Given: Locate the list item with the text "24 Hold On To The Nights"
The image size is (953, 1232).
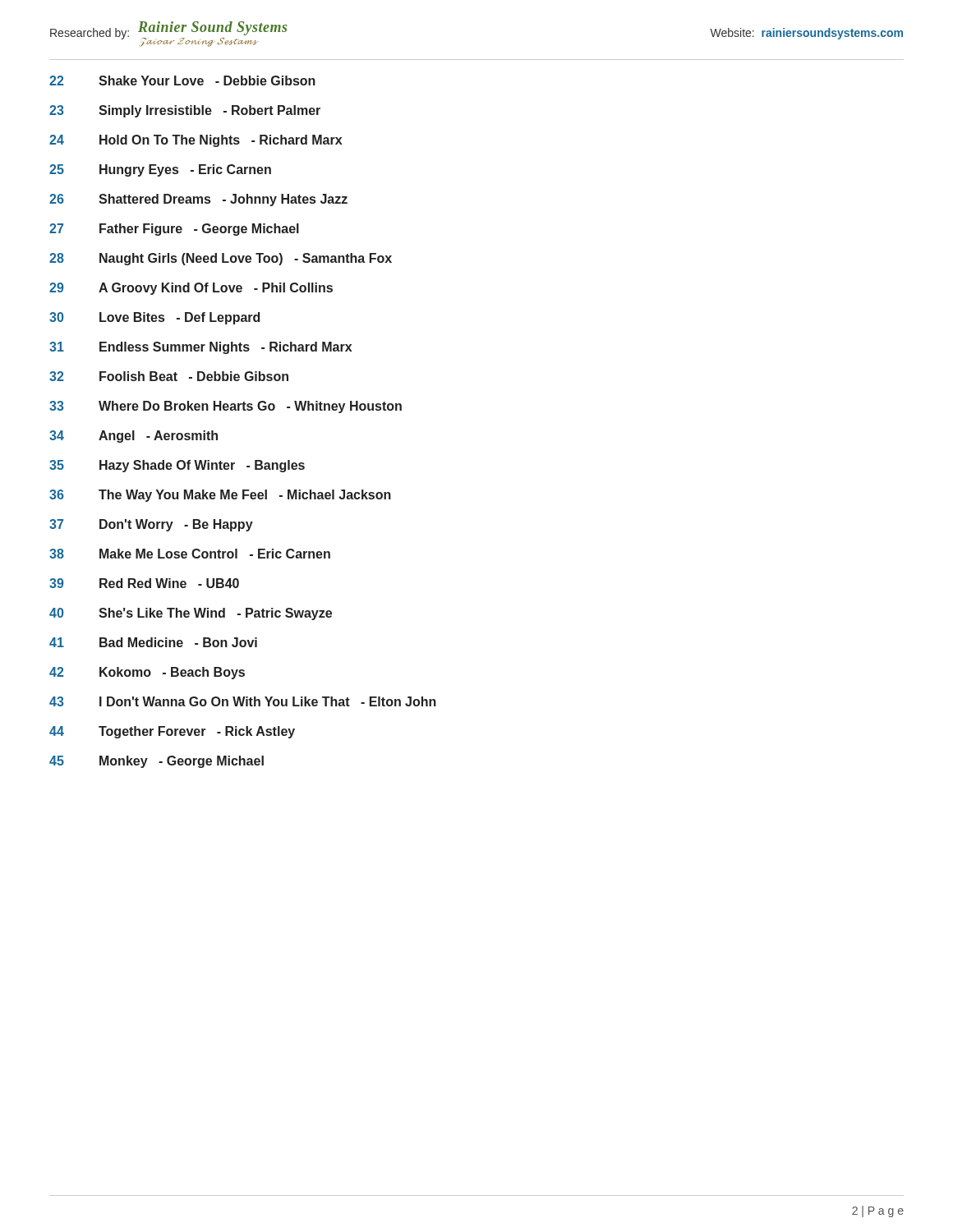Looking at the screenshot, I should [196, 140].
